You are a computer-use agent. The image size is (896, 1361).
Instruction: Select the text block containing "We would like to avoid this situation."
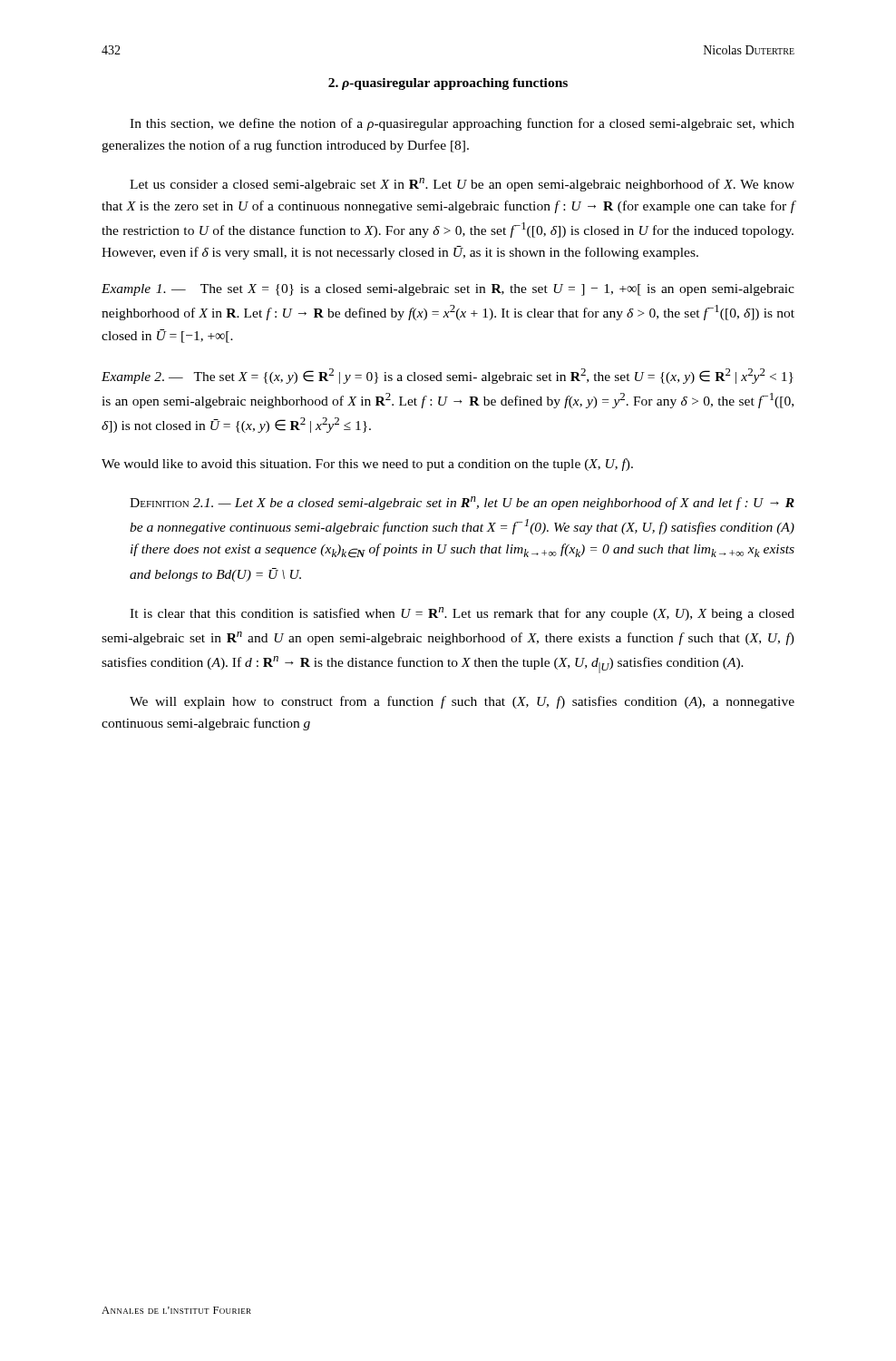[368, 463]
